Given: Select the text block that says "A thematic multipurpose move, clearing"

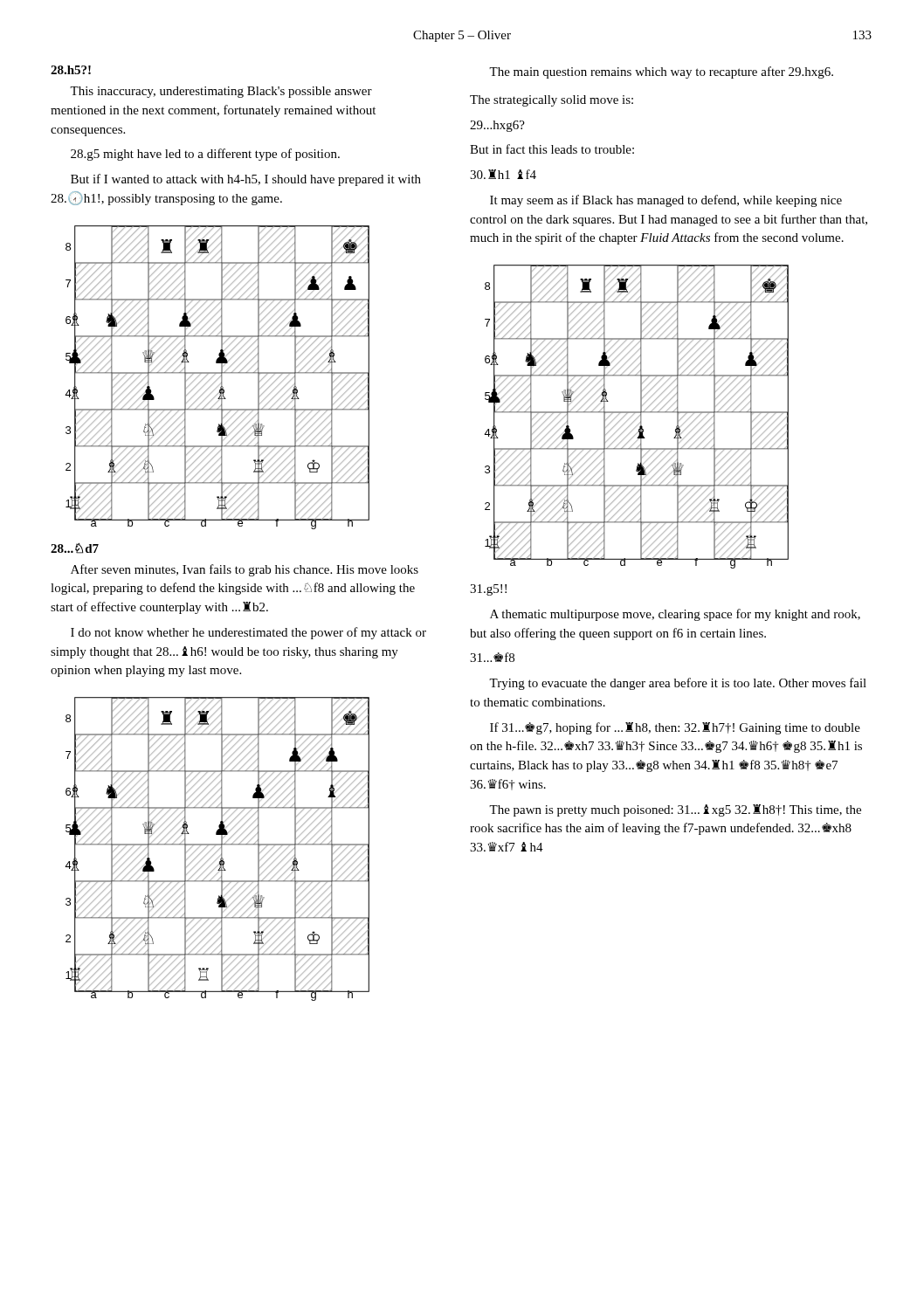Looking at the screenshot, I should tap(672, 624).
